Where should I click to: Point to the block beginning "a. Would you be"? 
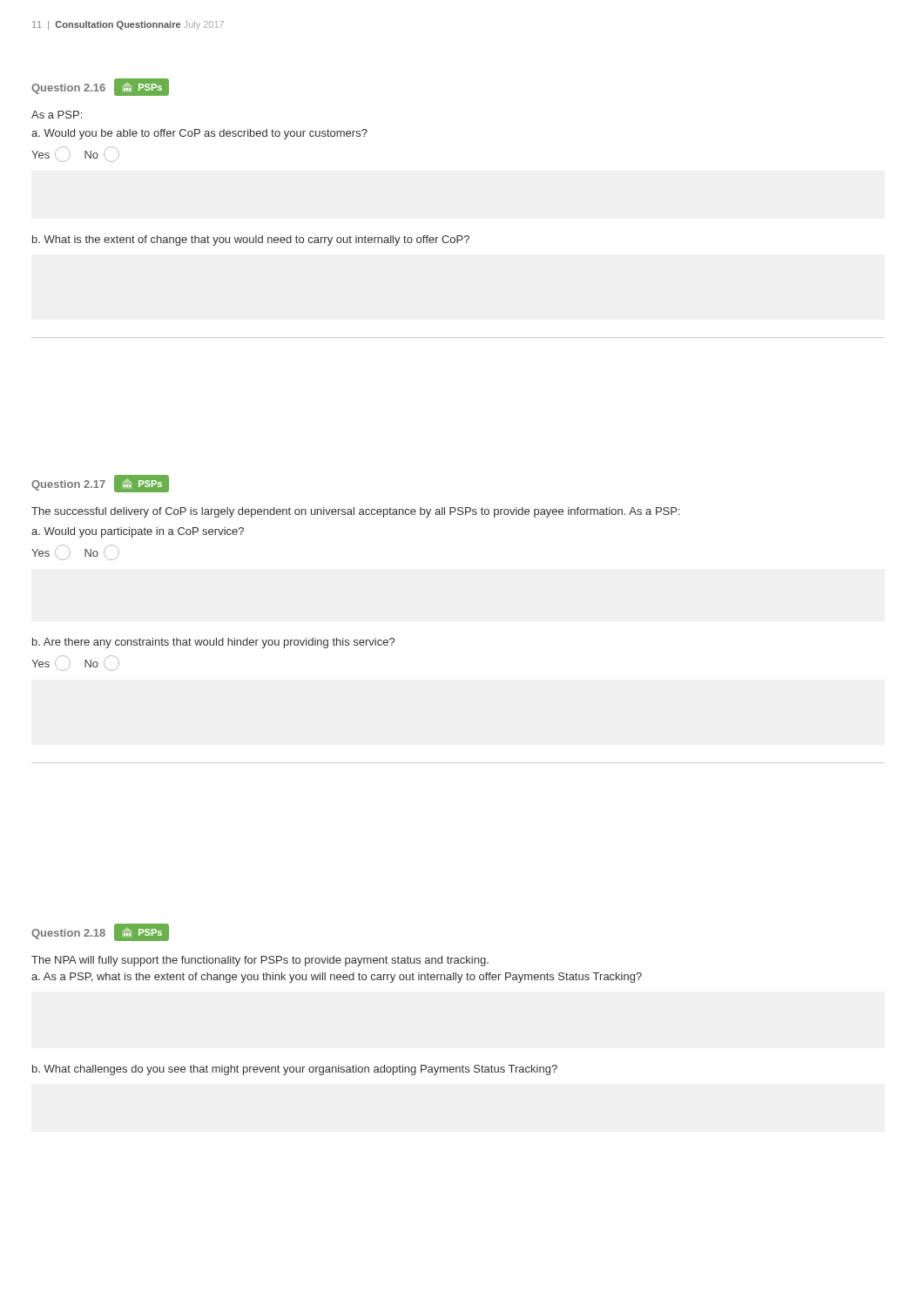pos(199,133)
